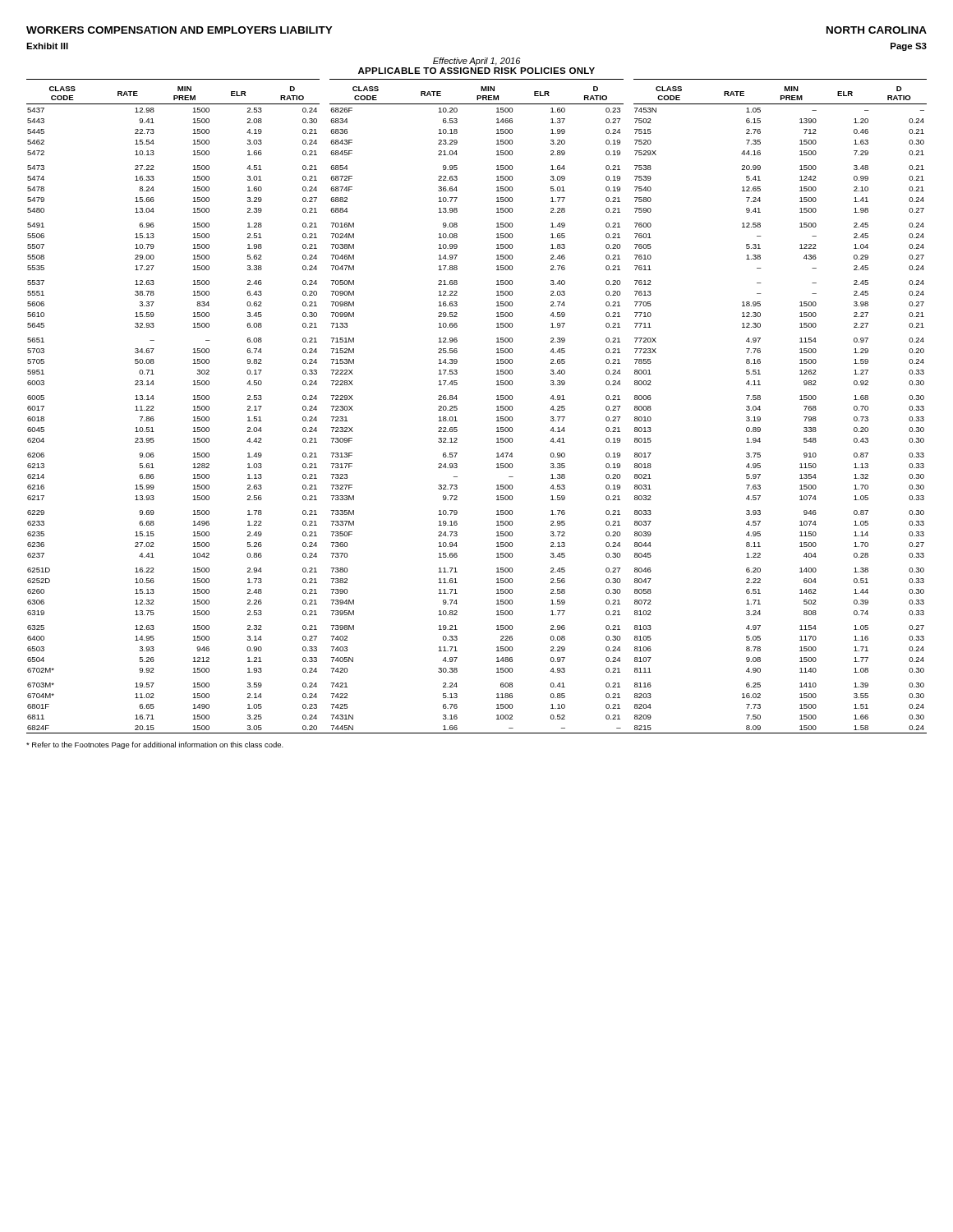Click on the table containing "CLASS CODE"

coord(476,407)
